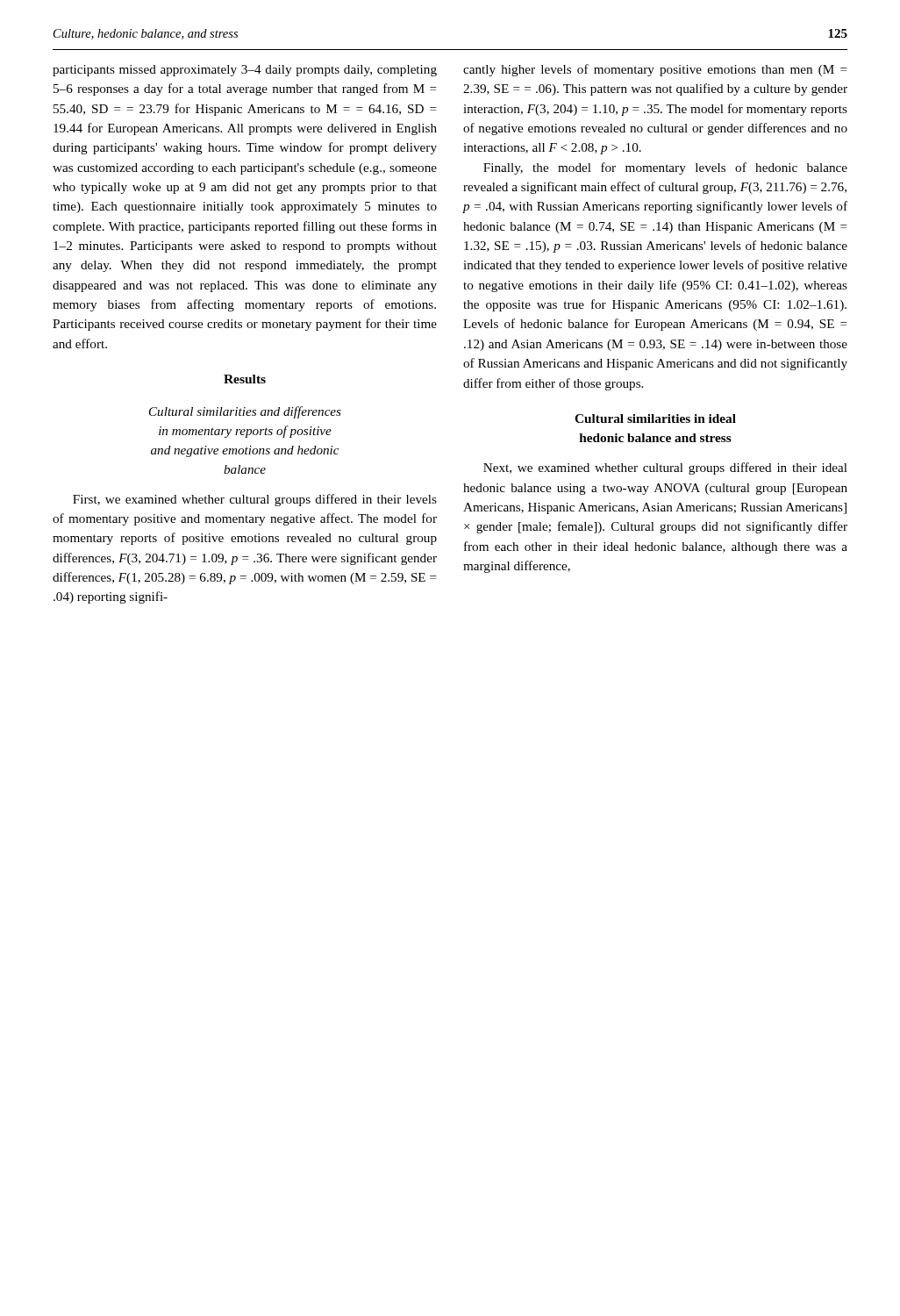This screenshot has width=900, height=1316.
Task: Point to the section header beginning "Cultural similarities and differences"
Action: point(245,440)
